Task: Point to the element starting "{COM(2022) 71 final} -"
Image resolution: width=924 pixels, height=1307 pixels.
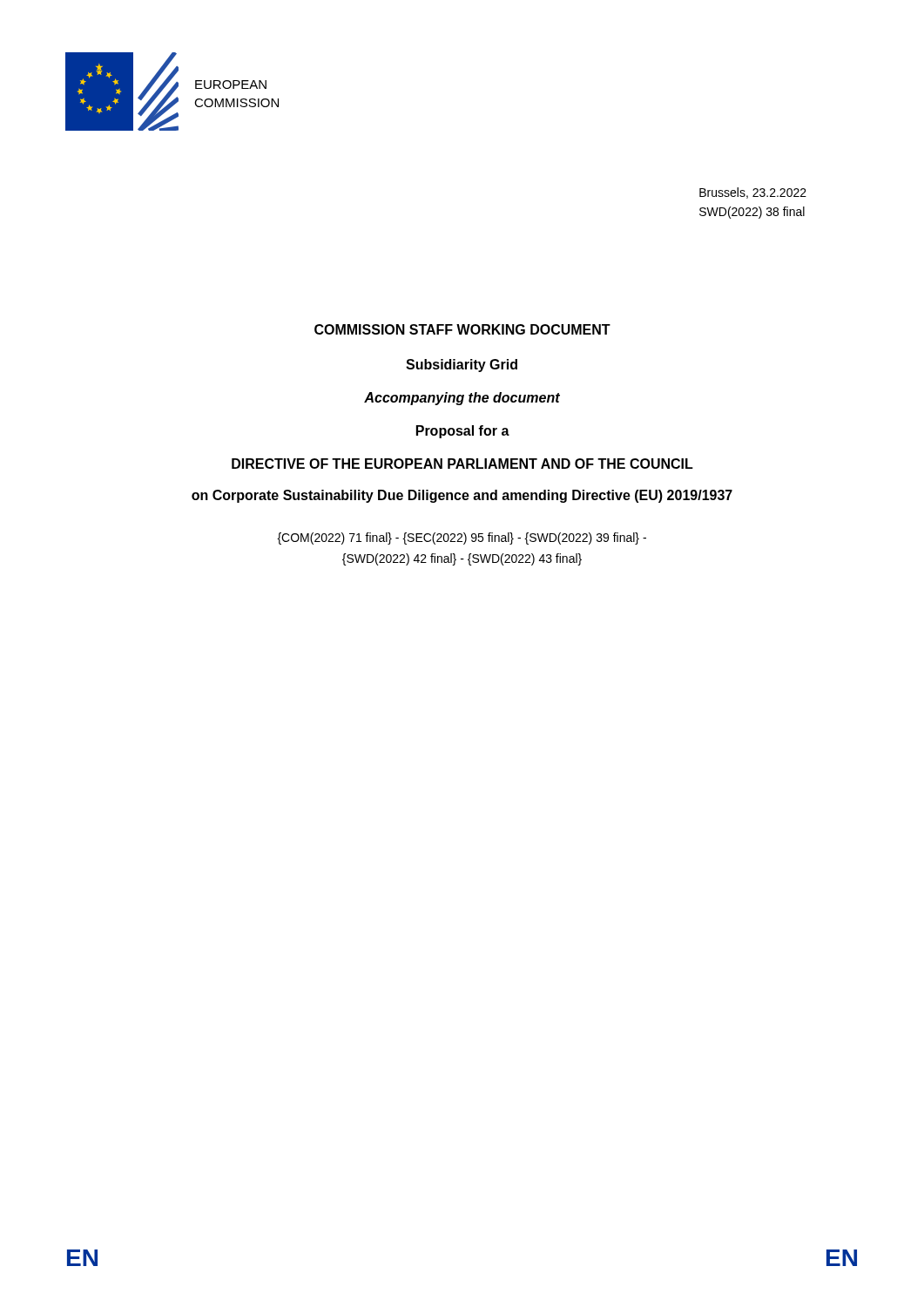Action: coord(462,548)
